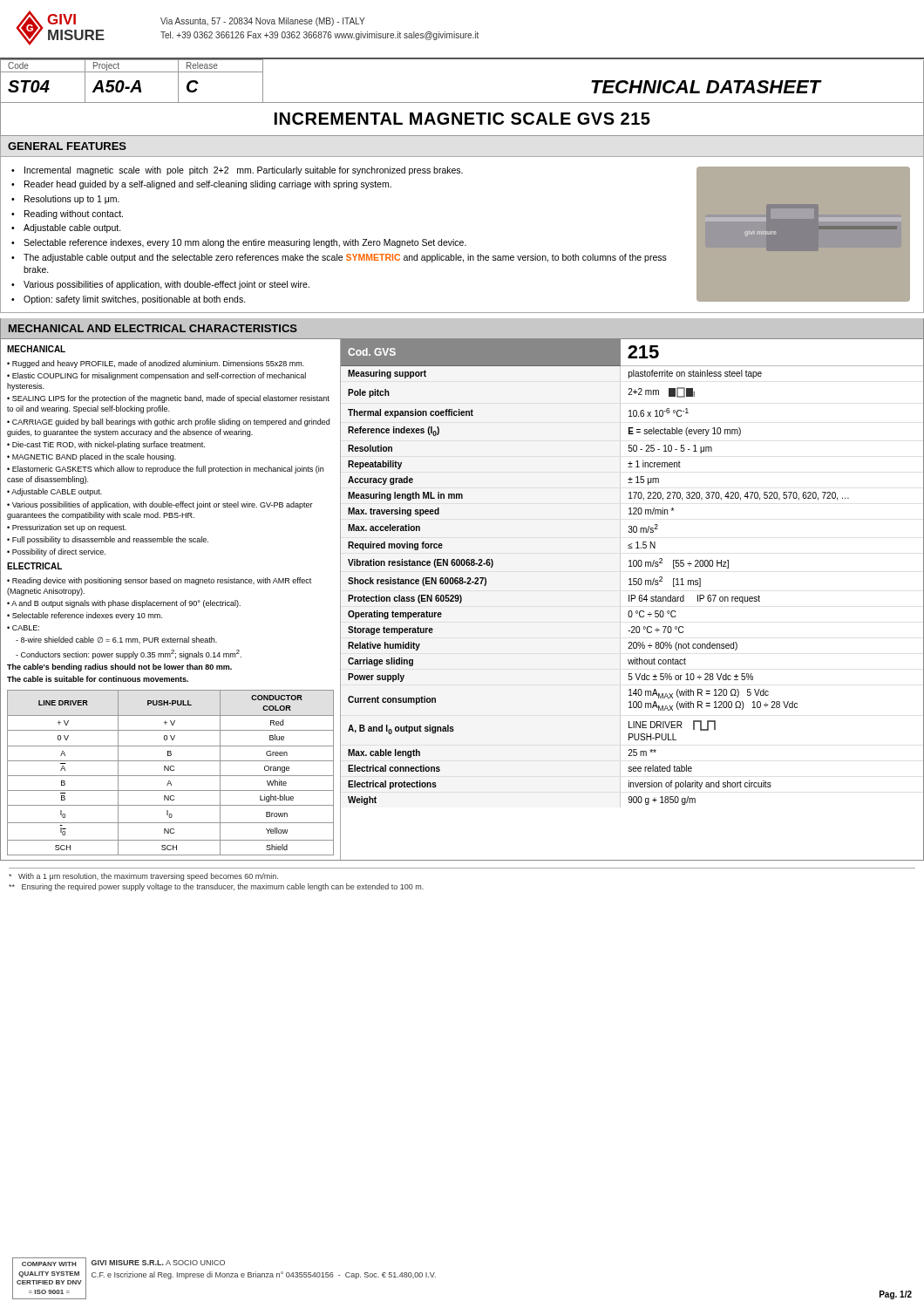Locate the table with the text "0 V"

[x=170, y=773]
